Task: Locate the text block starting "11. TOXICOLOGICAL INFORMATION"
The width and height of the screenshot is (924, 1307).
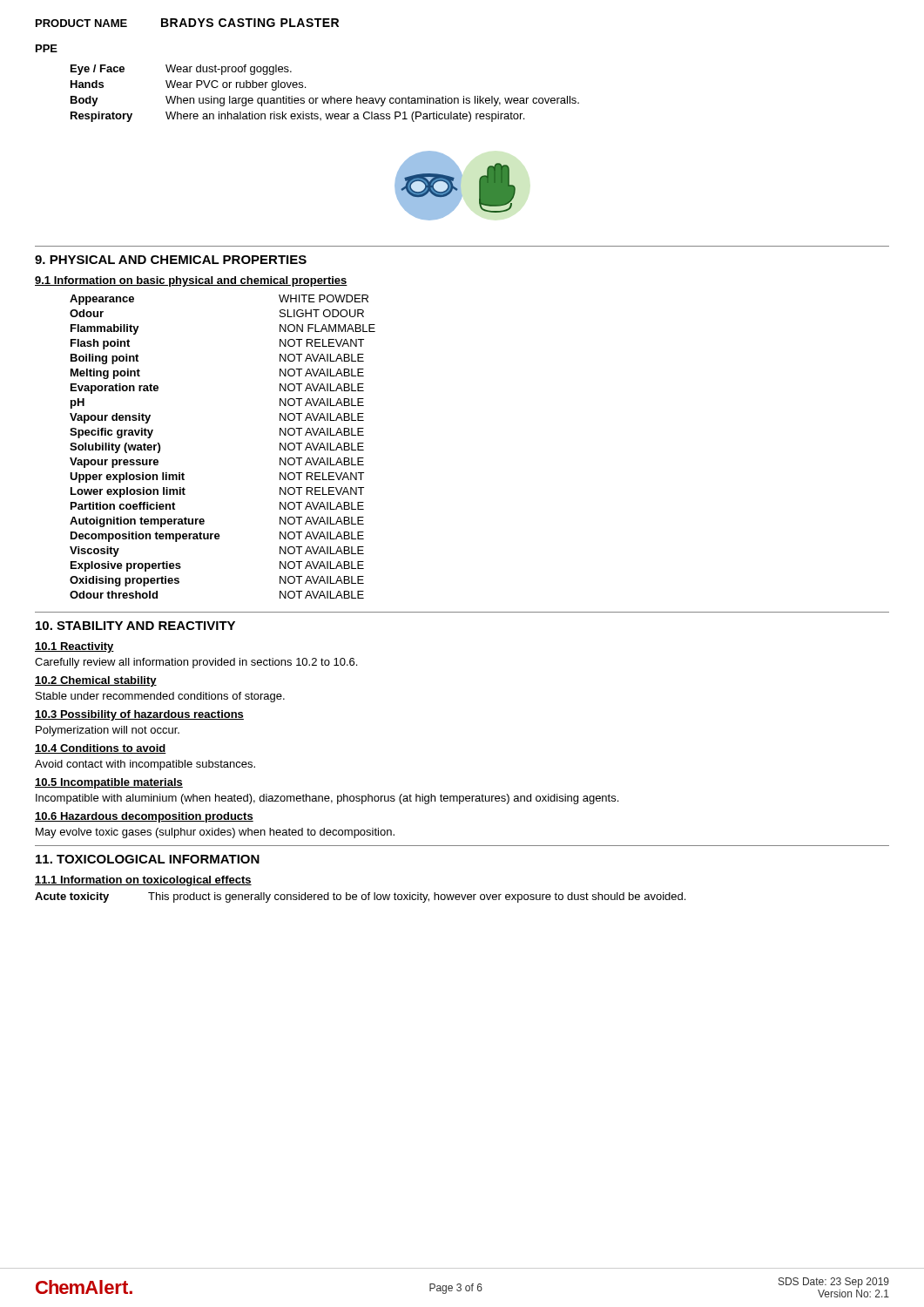Action: pos(147,859)
